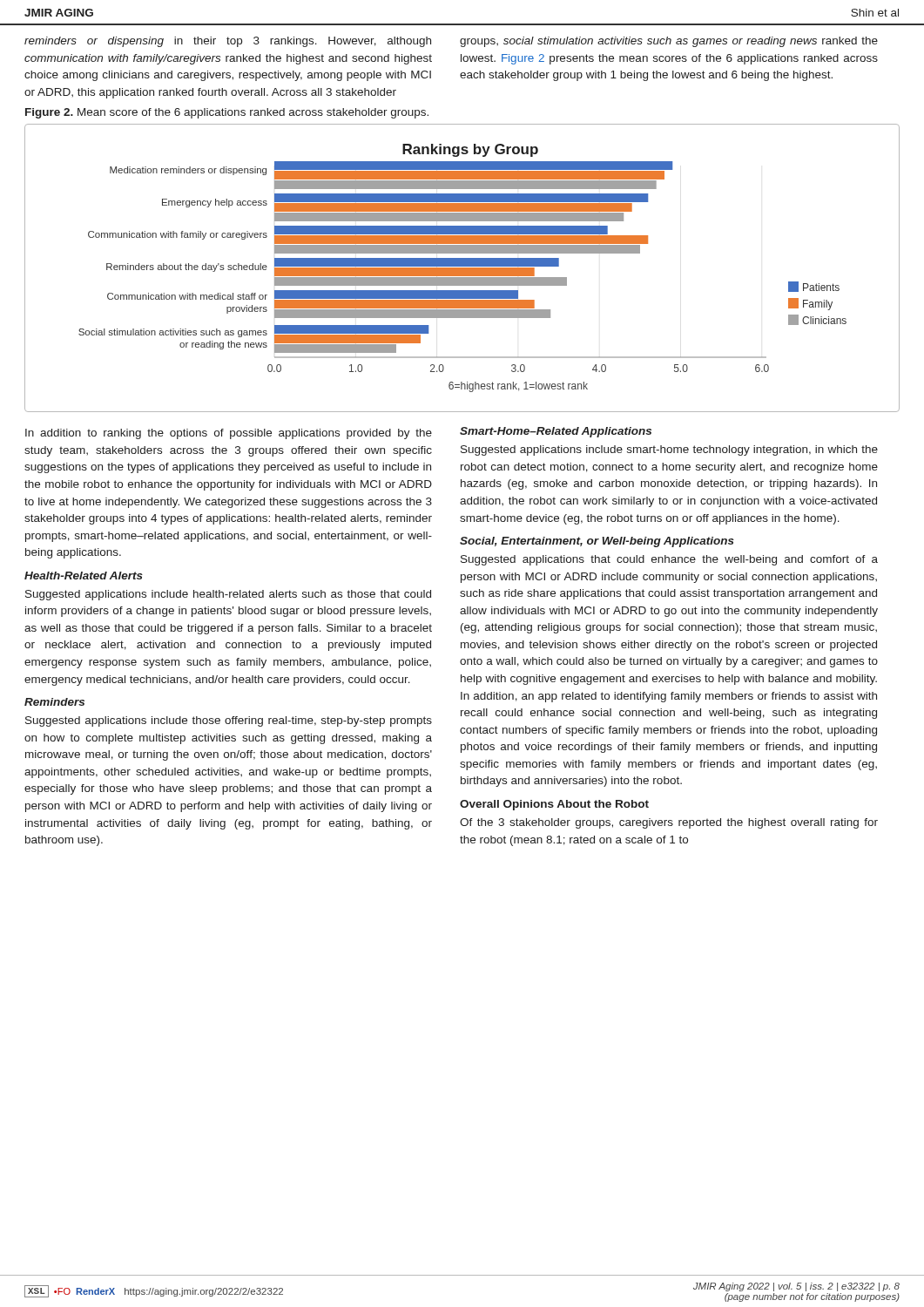
Task: Find the text block that reads "reminders or dispensing in their top"
Action: 228,66
